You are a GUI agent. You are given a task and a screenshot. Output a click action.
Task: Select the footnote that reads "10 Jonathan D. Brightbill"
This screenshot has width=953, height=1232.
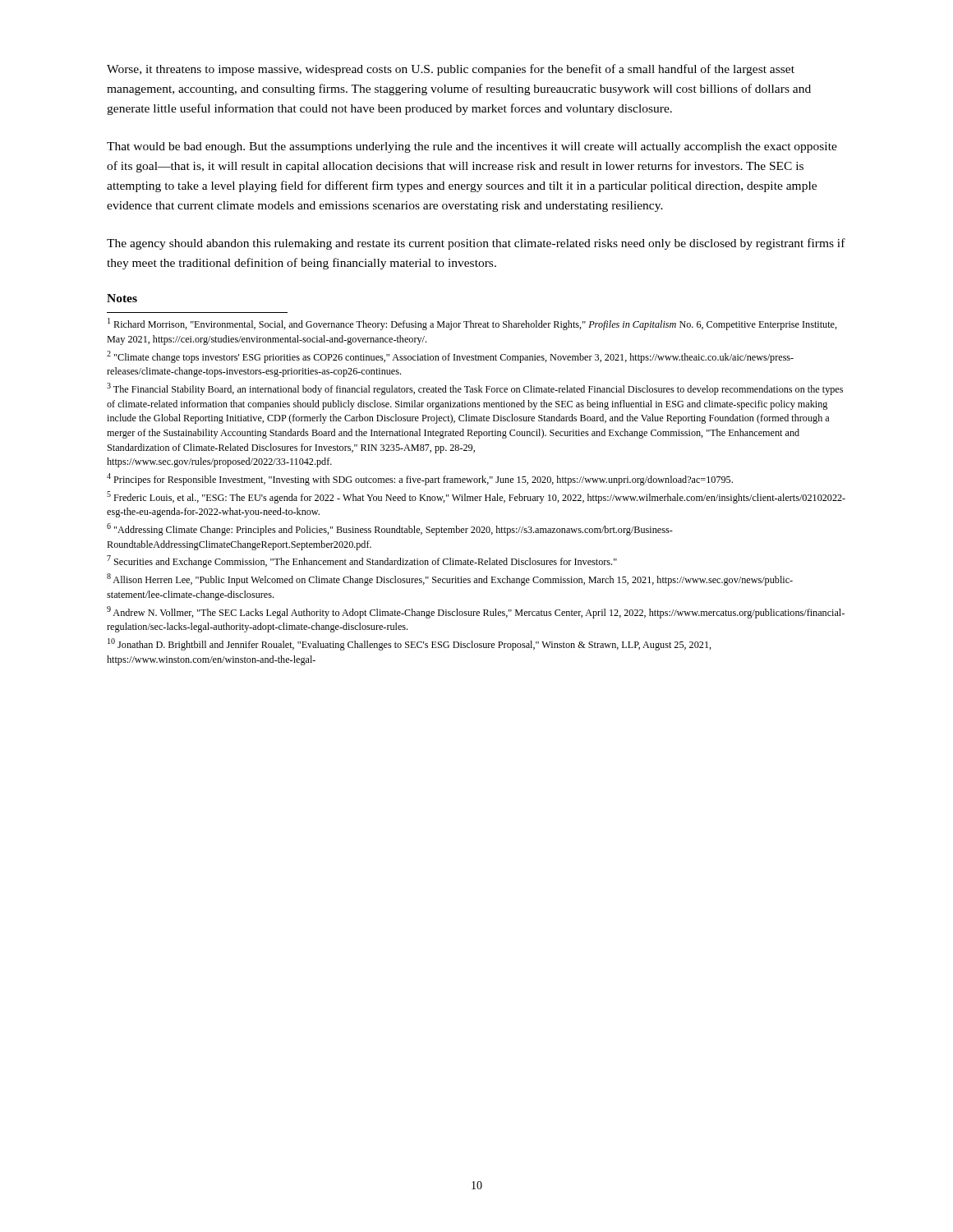point(409,651)
